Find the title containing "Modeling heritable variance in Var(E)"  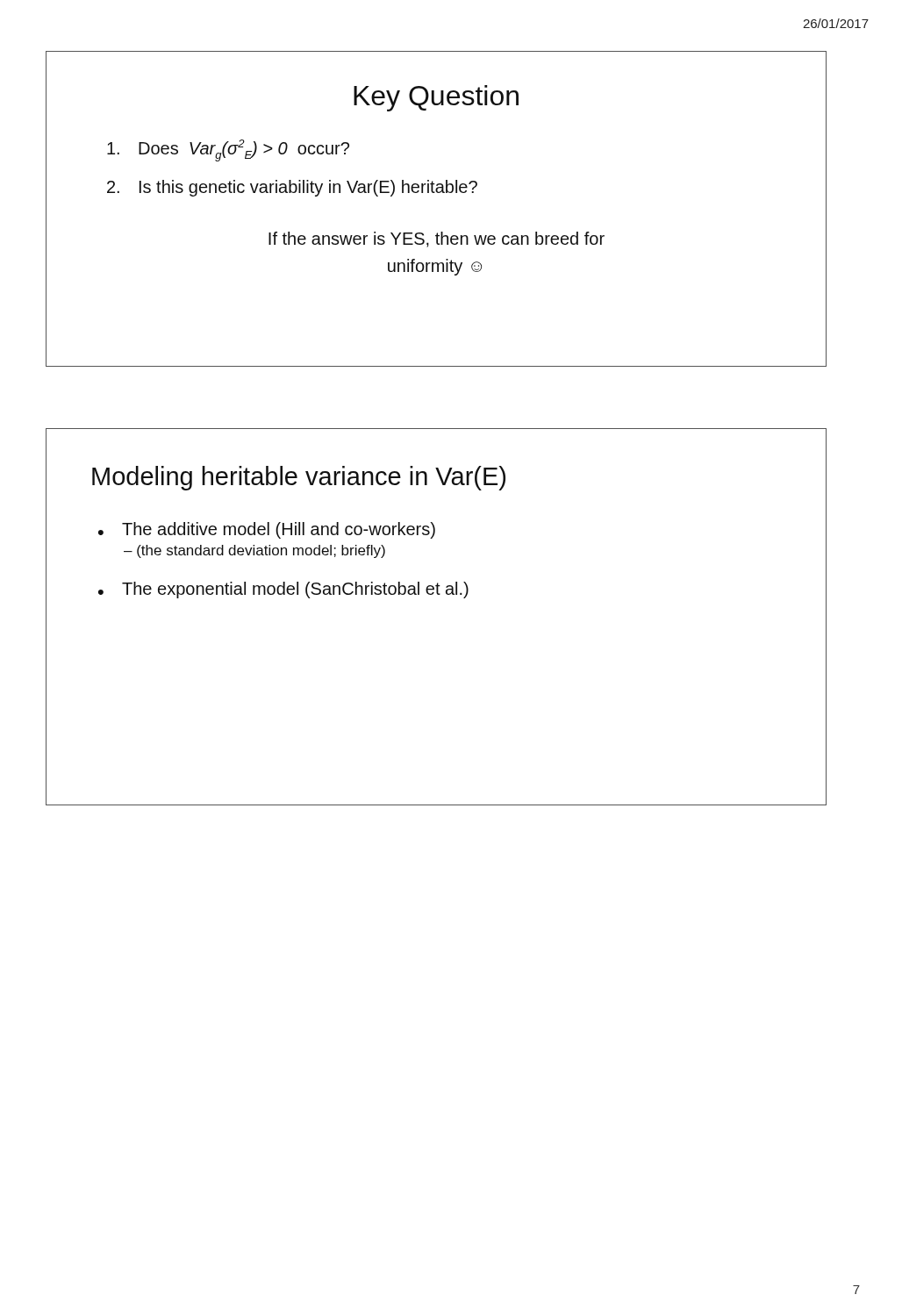pyautogui.click(x=299, y=476)
